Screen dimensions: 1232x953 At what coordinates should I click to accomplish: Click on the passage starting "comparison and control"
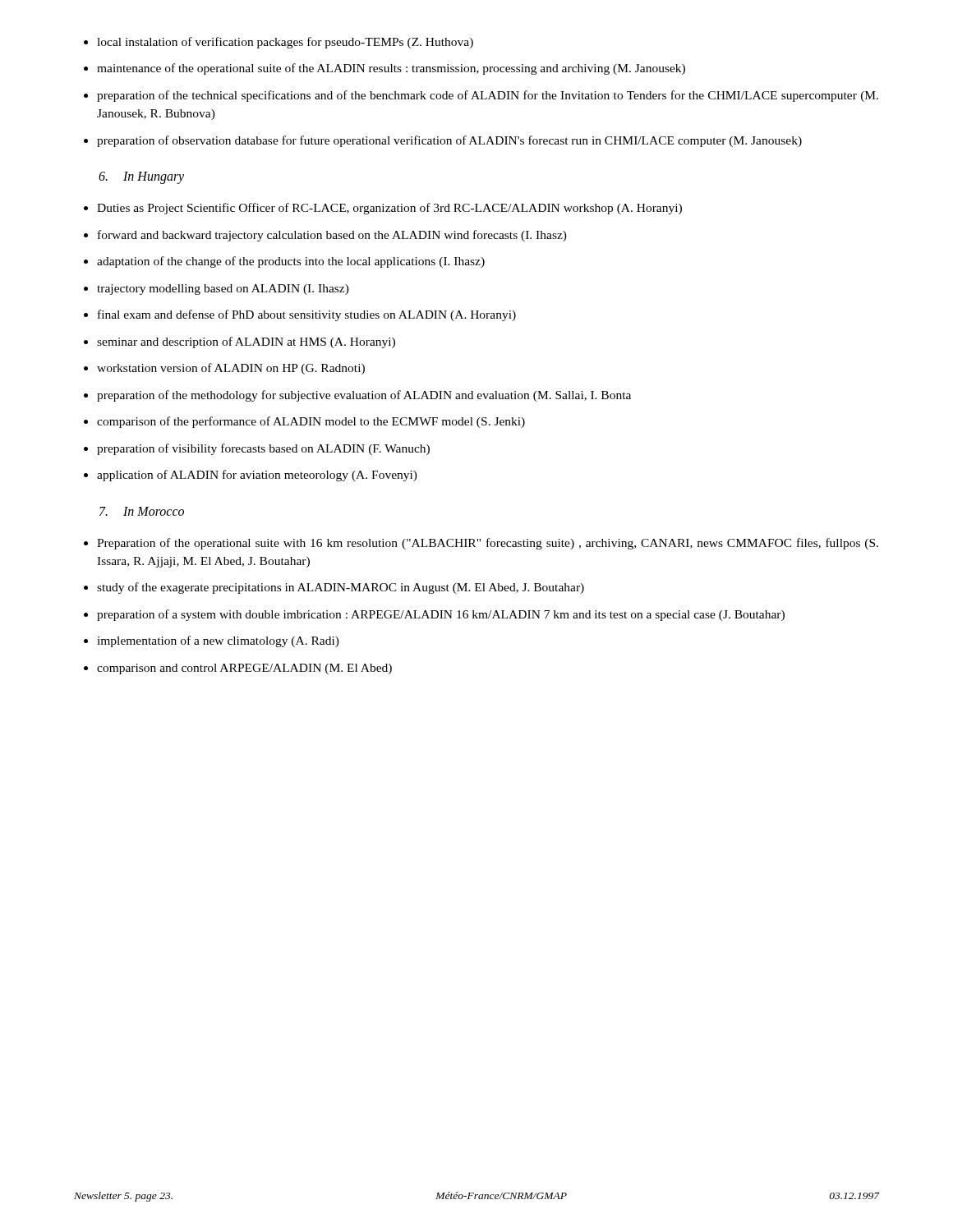tap(244, 669)
